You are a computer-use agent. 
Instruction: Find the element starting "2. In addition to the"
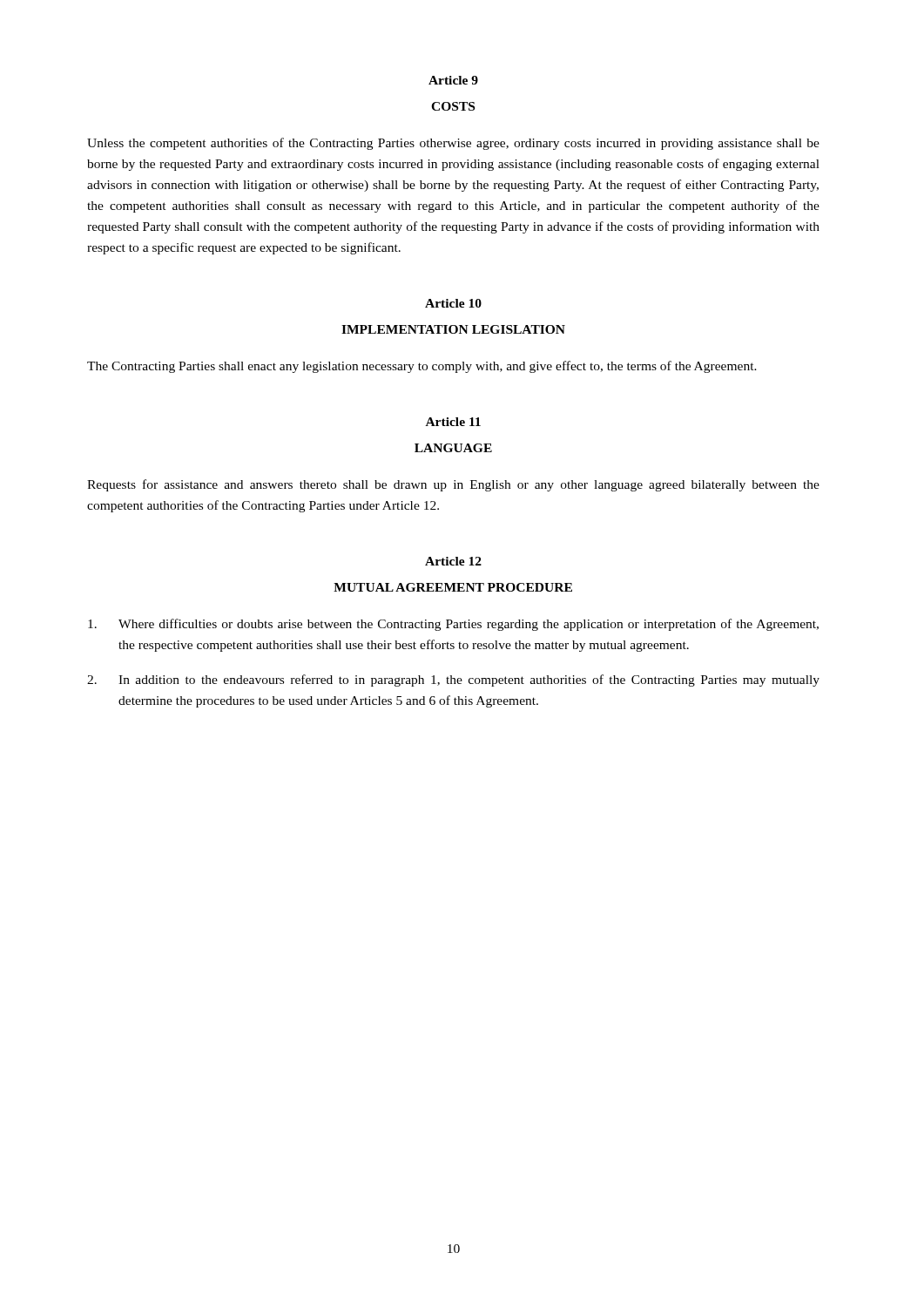pyautogui.click(x=453, y=690)
